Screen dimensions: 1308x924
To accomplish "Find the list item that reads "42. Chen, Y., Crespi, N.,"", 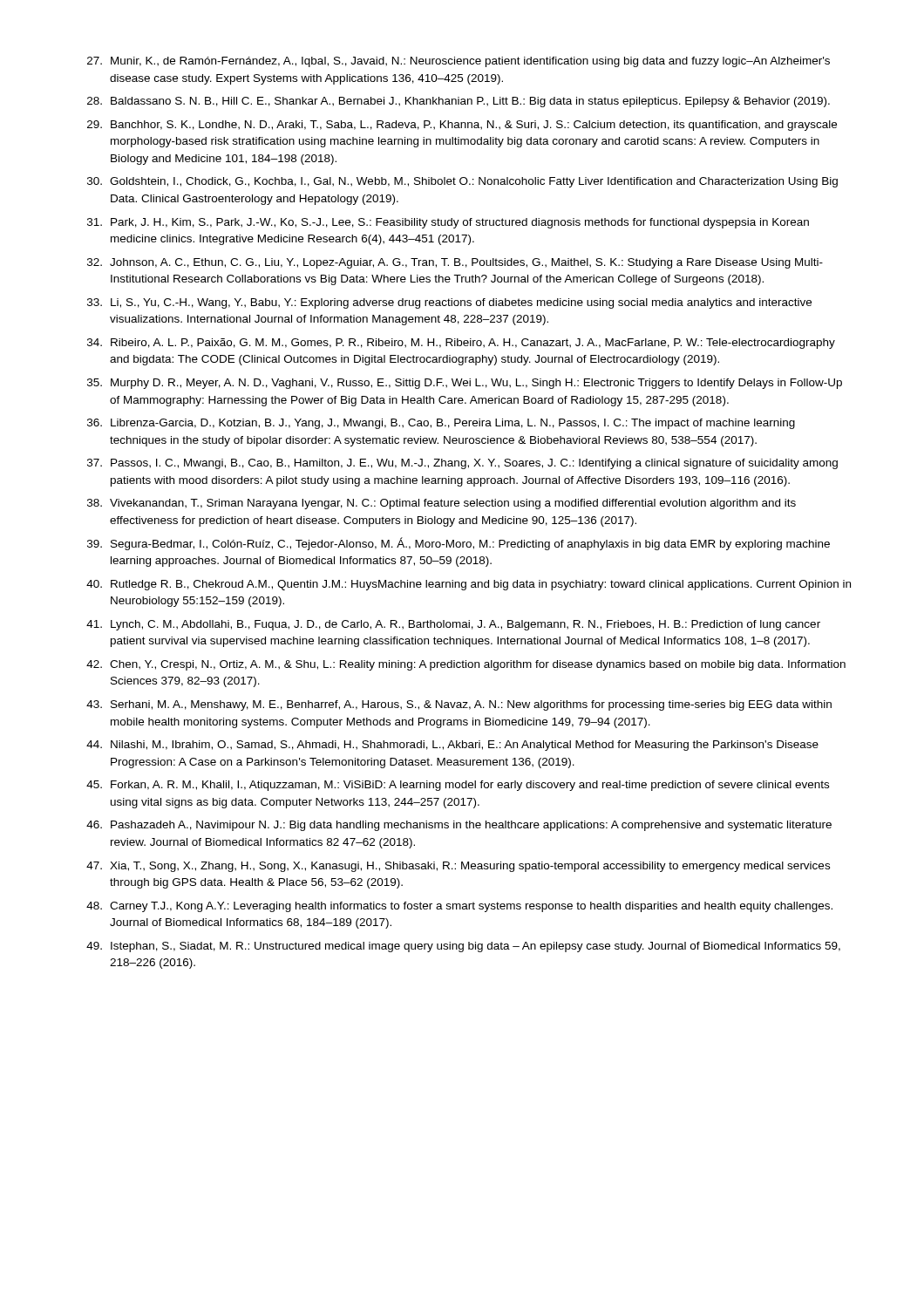I will click(462, 673).
